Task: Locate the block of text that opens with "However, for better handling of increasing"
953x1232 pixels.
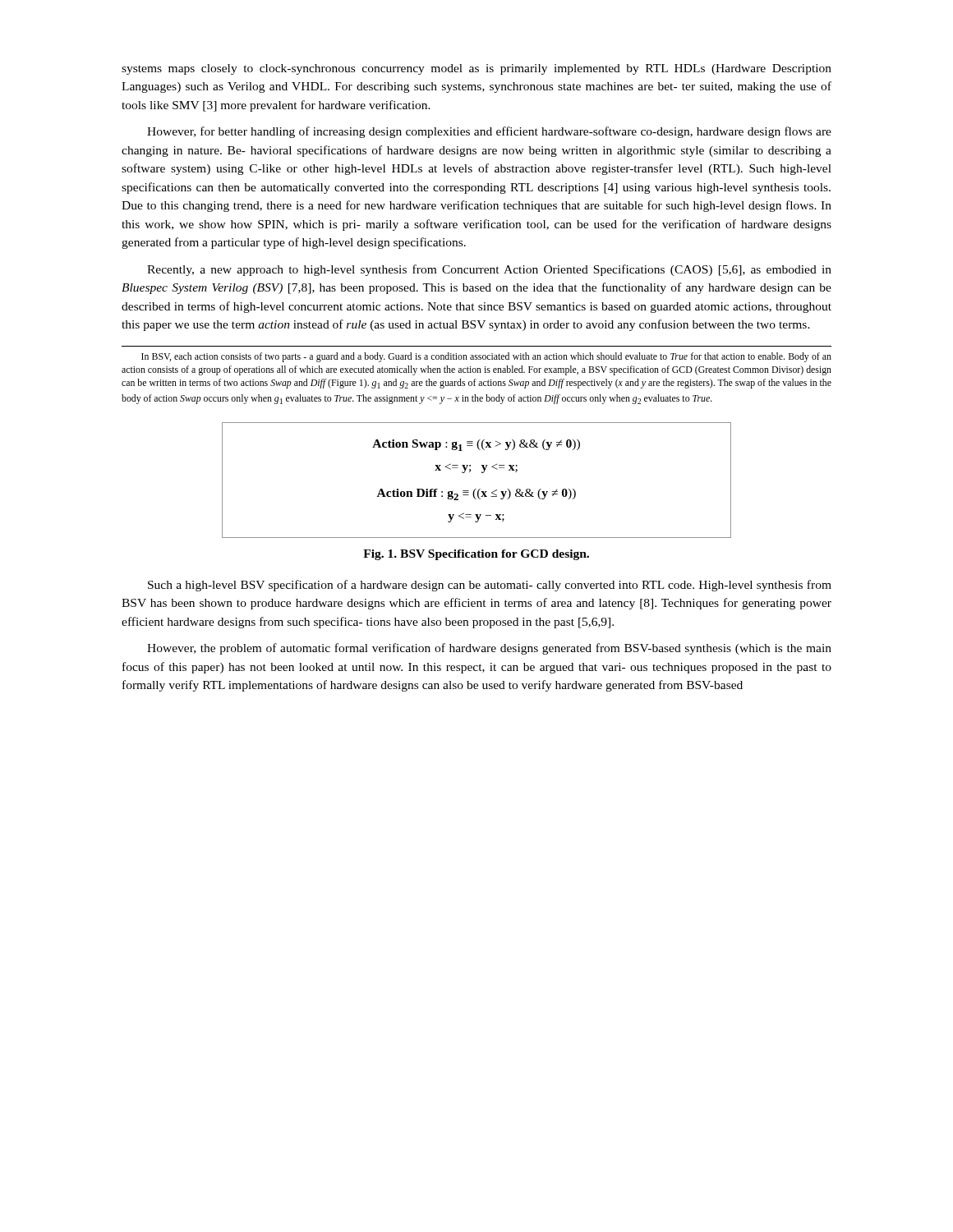Action: [x=476, y=187]
